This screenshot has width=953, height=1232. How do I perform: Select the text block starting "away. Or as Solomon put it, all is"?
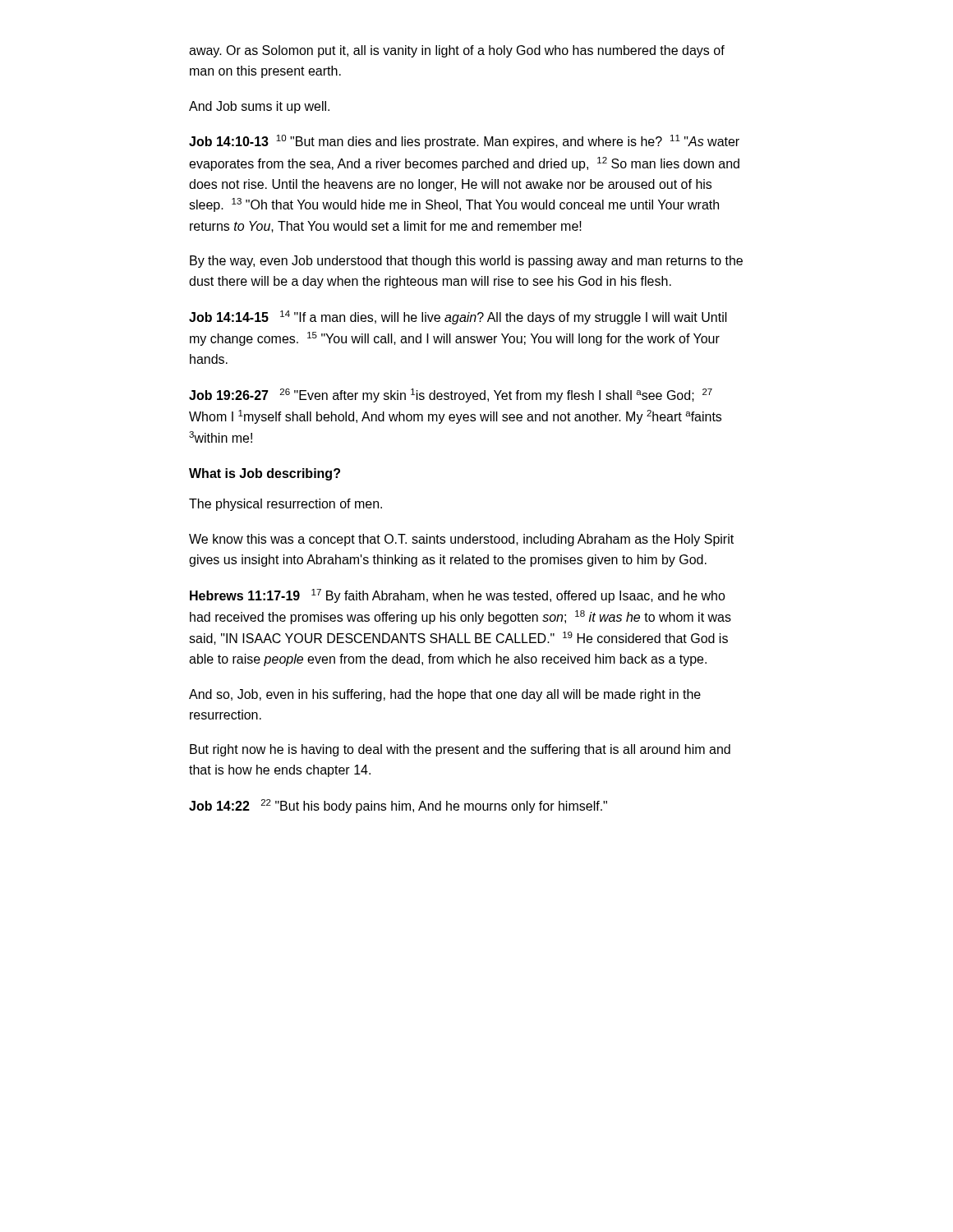pos(457,61)
